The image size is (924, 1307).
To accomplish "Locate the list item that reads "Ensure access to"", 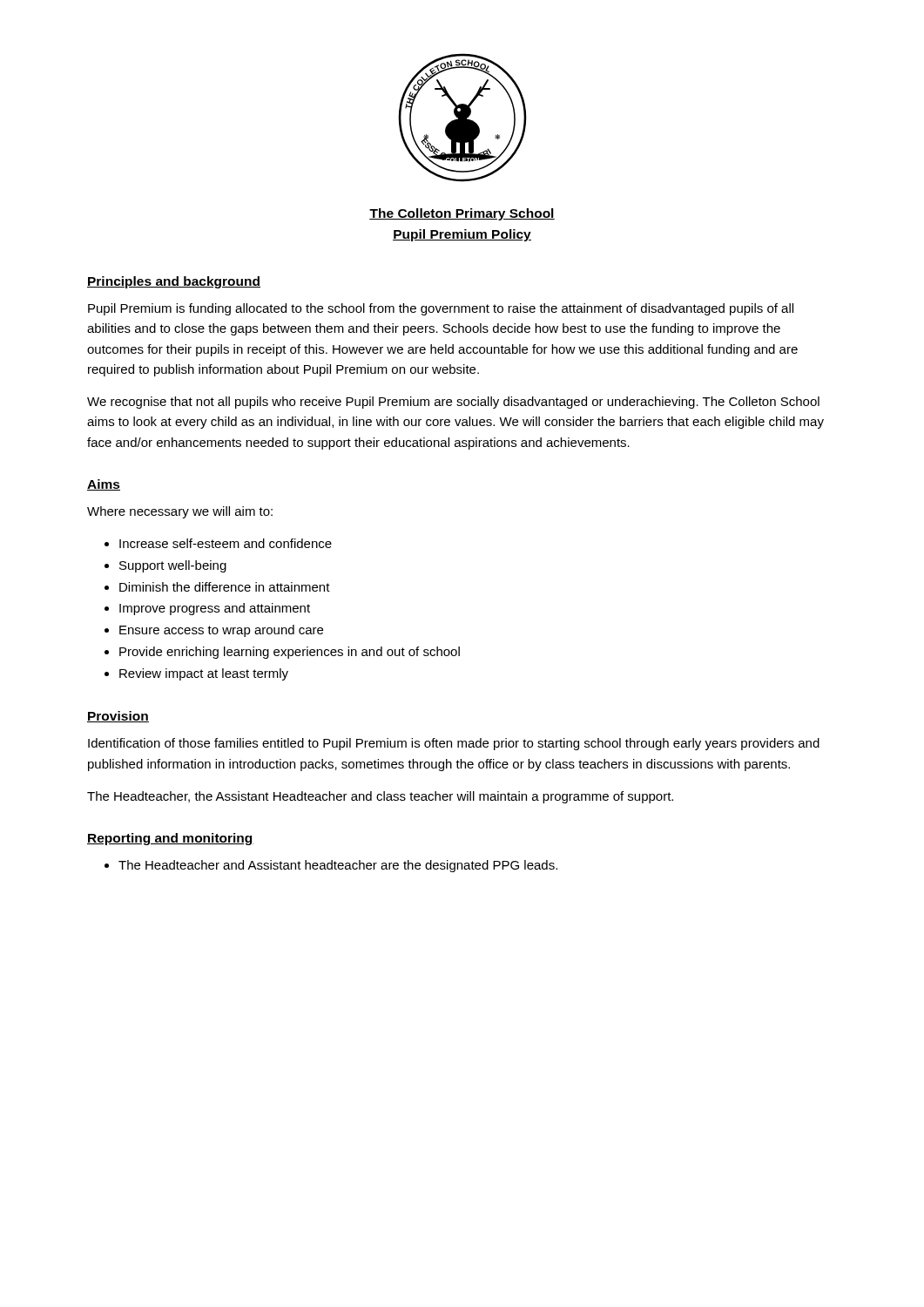I will pos(221,630).
